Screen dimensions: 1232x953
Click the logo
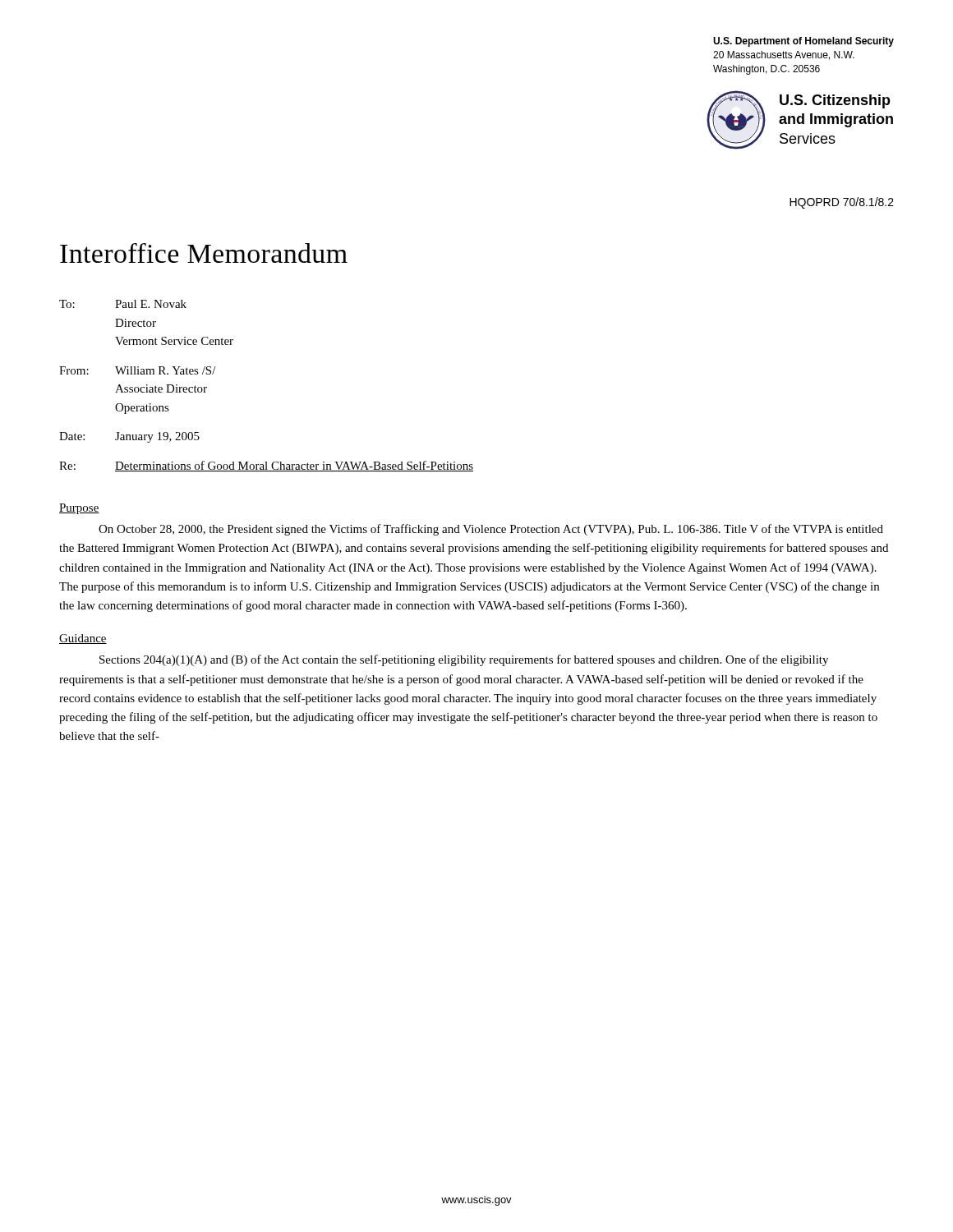click(800, 120)
